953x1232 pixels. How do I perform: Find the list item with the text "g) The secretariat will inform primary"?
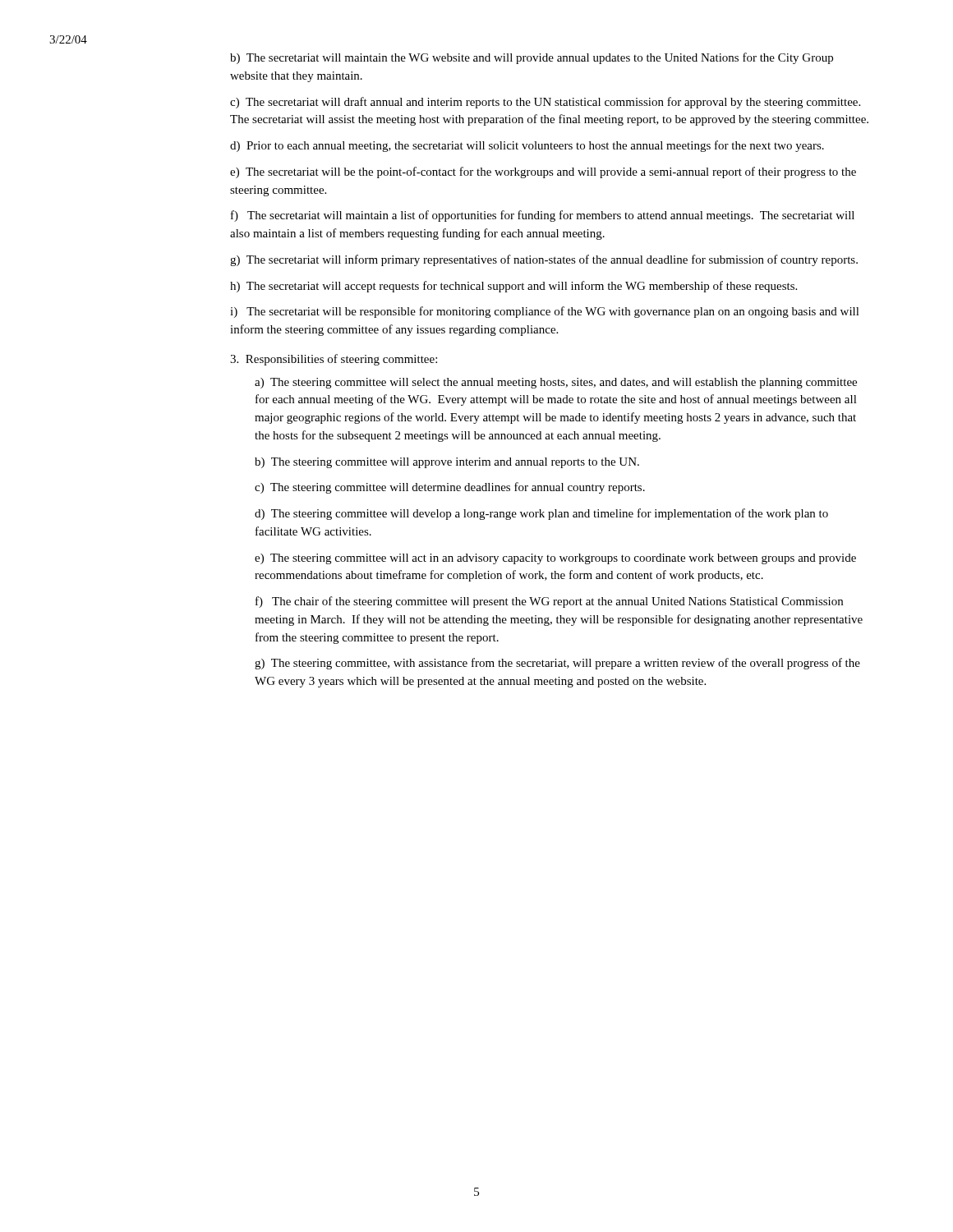tap(544, 259)
